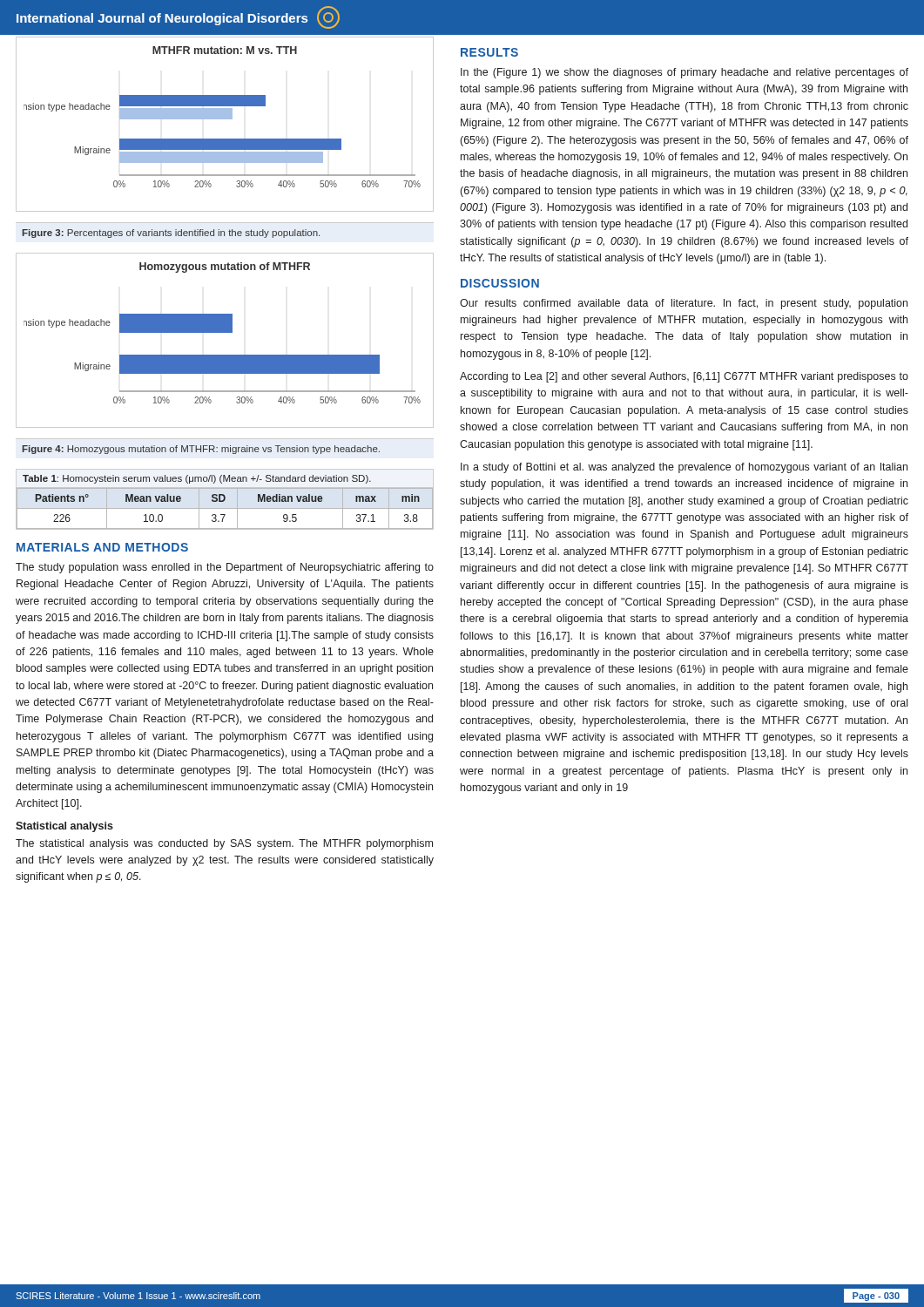Select the table that reads "Mean value"
This screenshot has height=1307, width=924.
[x=225, y=499]
